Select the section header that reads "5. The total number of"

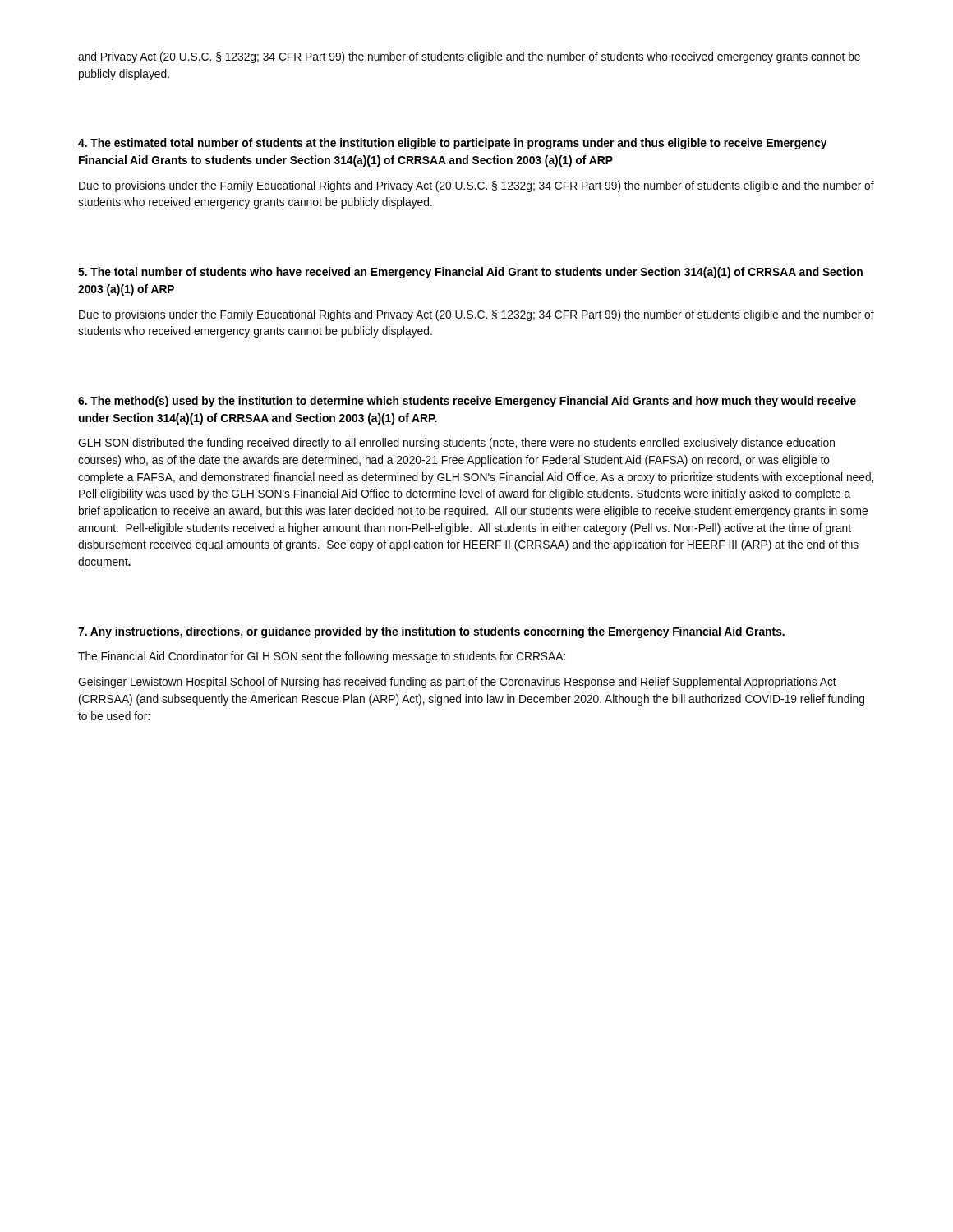471,281
